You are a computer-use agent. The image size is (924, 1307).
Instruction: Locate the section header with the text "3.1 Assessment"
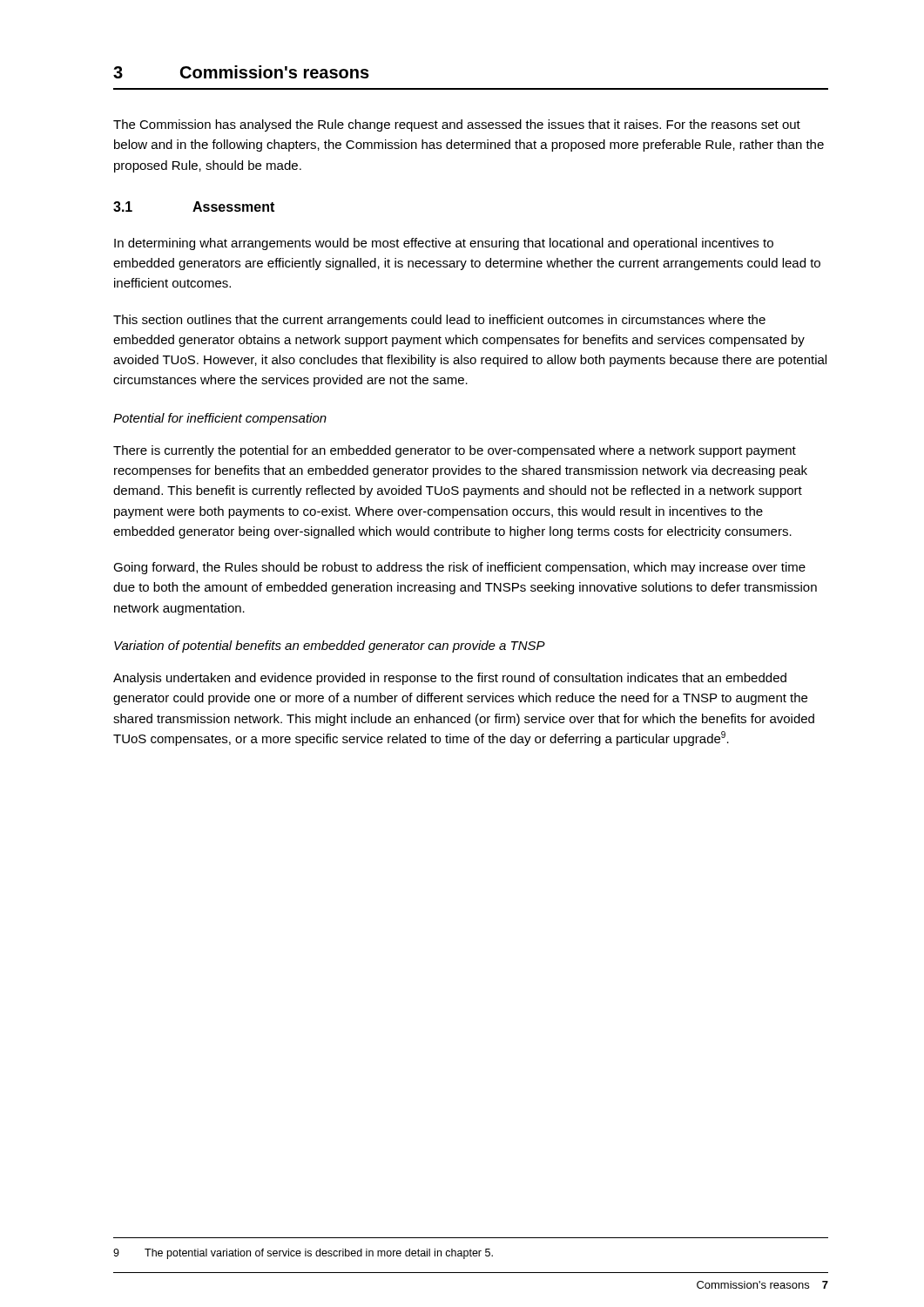(x=194, y=207)
